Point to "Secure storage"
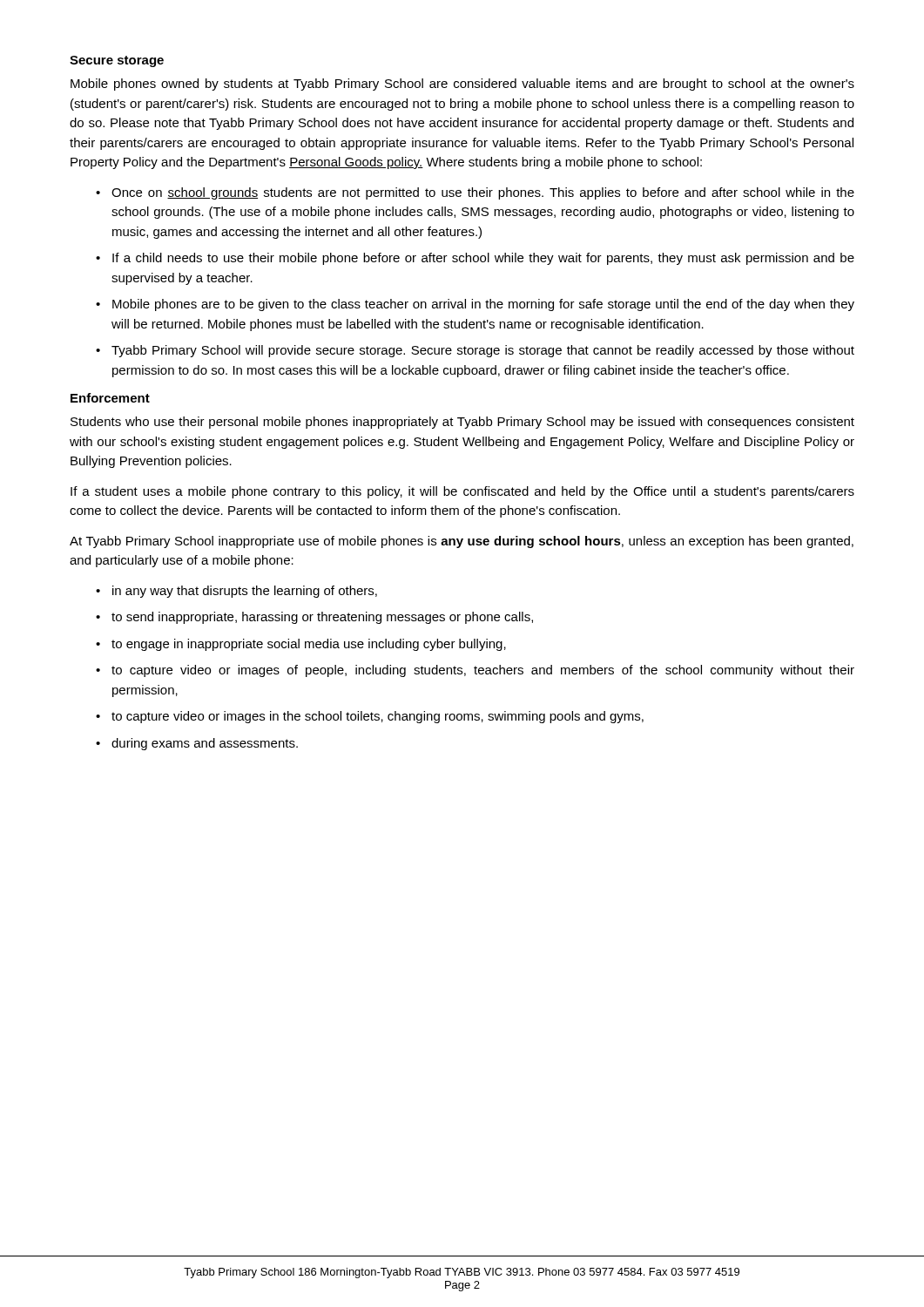Screen dimensions: 1307x924 117,60
